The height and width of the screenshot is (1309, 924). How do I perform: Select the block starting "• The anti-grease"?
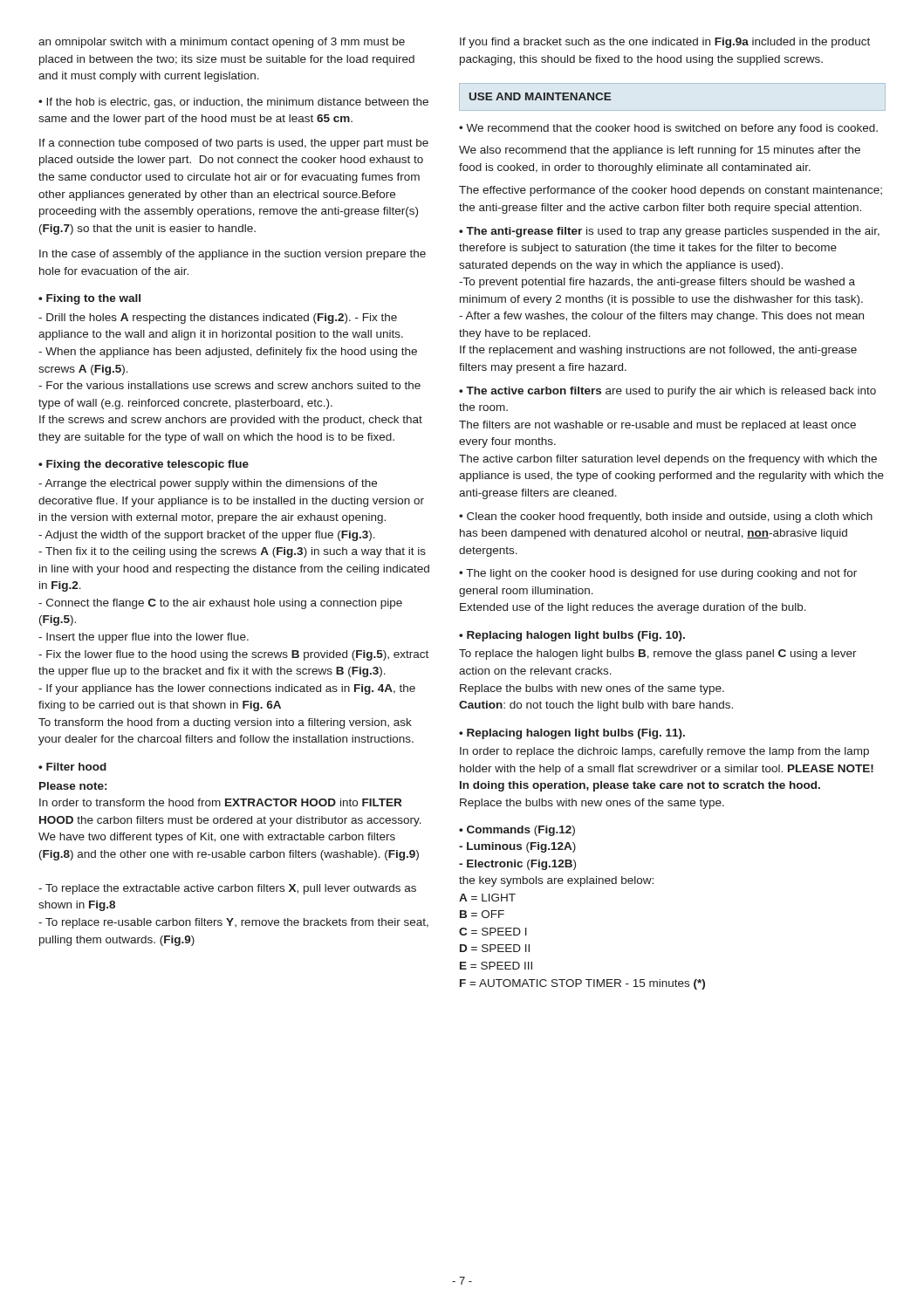tap(670, 299)
